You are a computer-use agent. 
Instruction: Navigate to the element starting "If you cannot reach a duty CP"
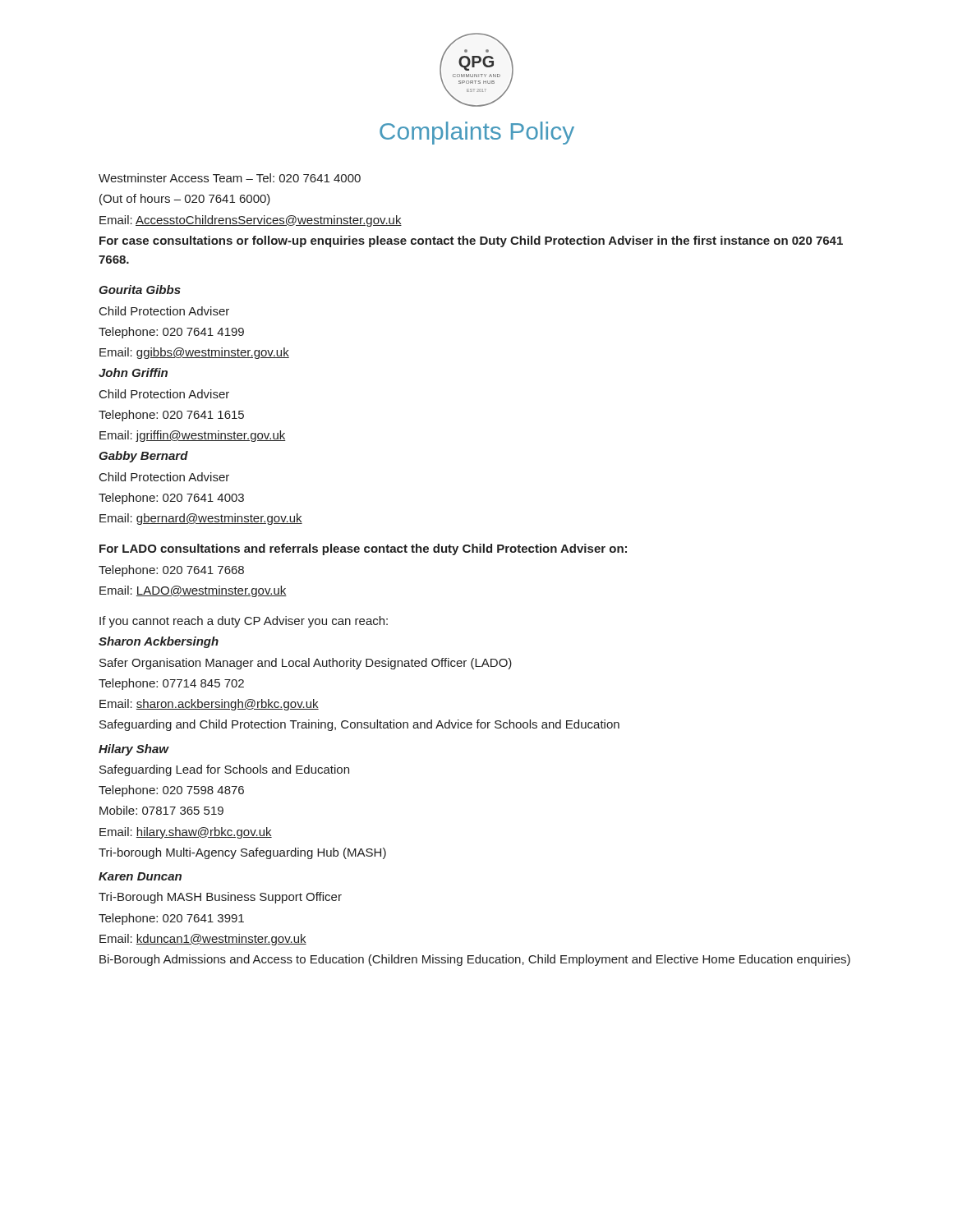pos(244,622)
